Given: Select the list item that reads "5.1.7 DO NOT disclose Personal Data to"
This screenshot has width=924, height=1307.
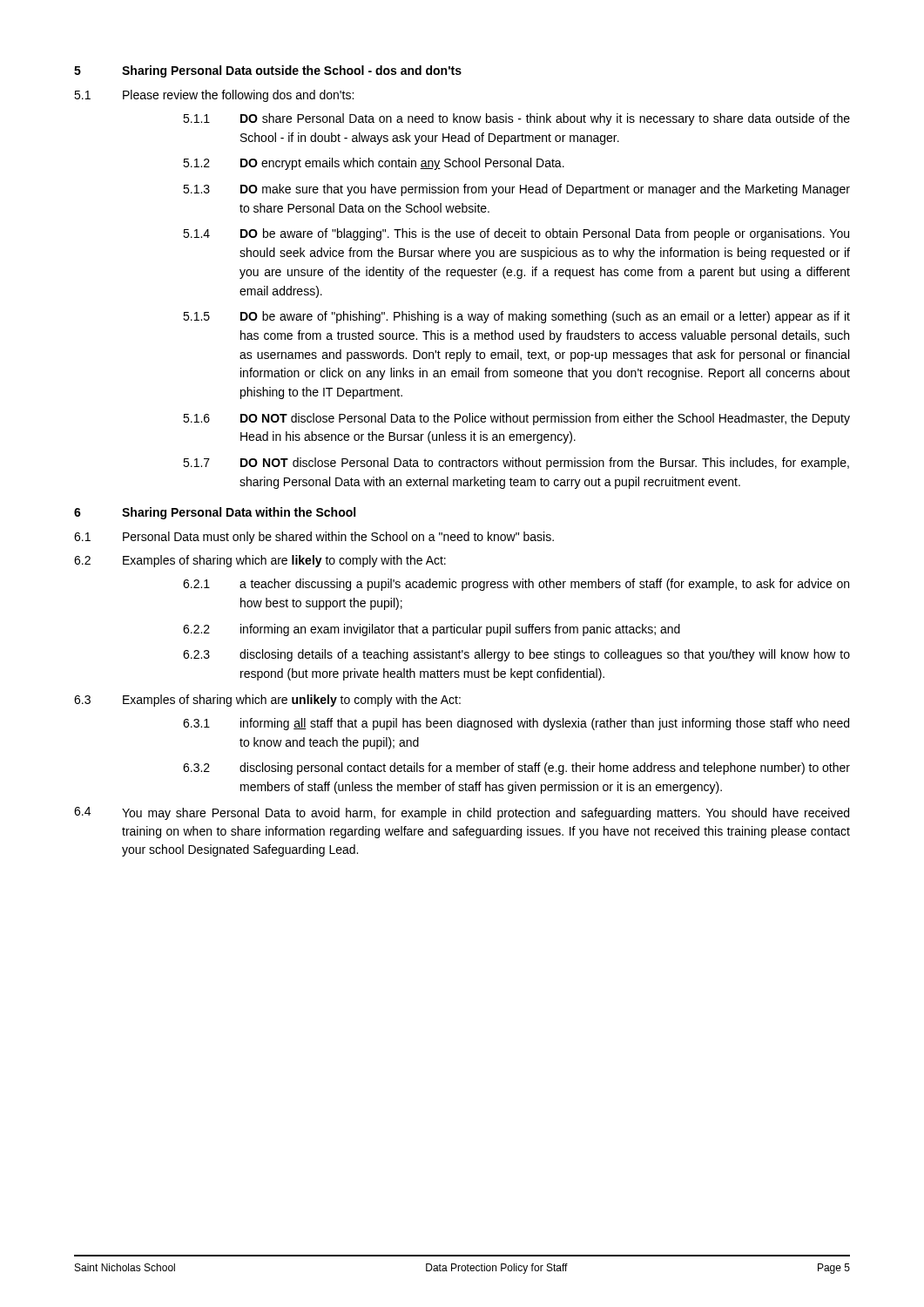Looking at the screenshot, I should (x=516, y=473).
